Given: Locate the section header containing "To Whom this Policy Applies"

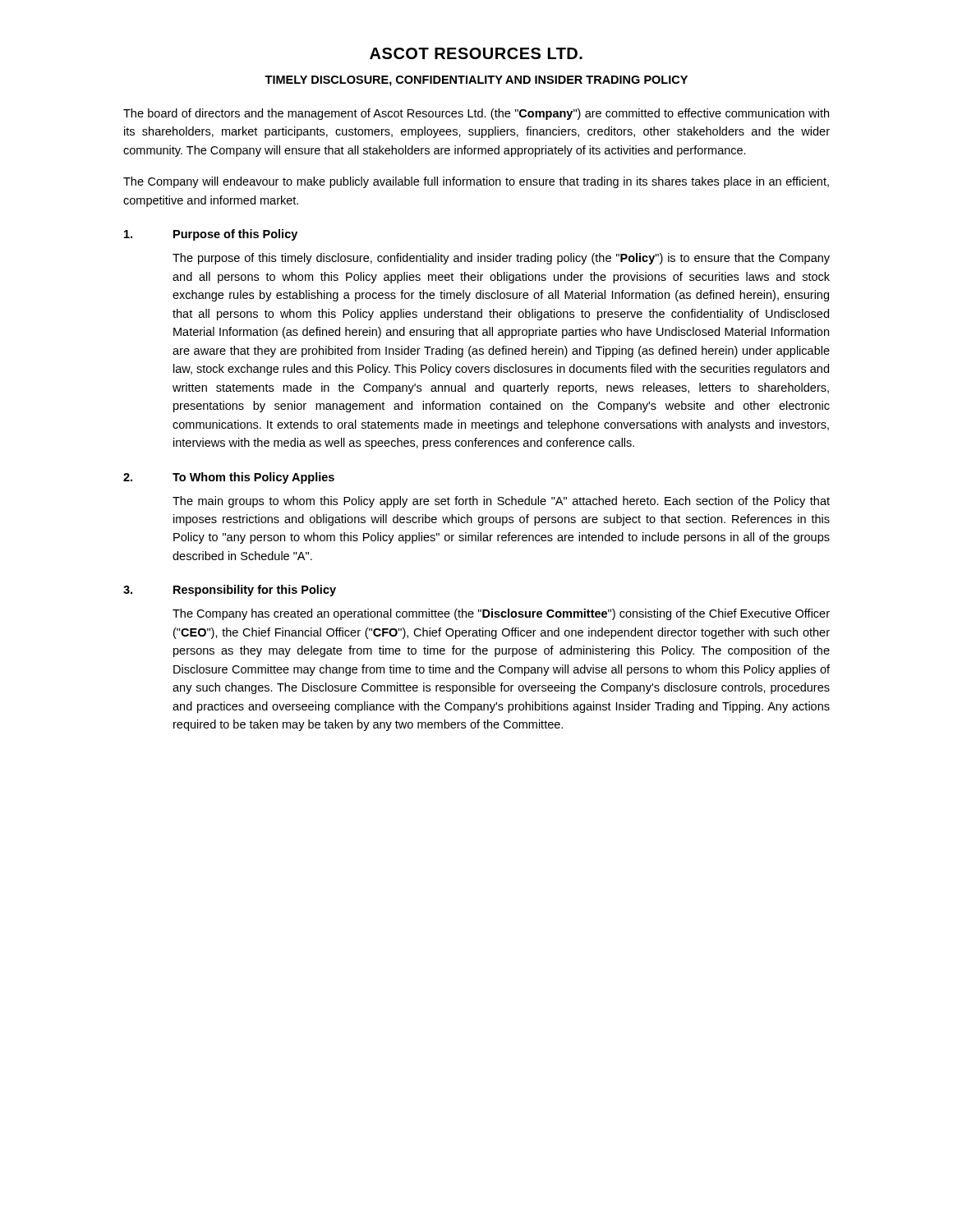Looking at the screenshot, I should click(254, 477).
